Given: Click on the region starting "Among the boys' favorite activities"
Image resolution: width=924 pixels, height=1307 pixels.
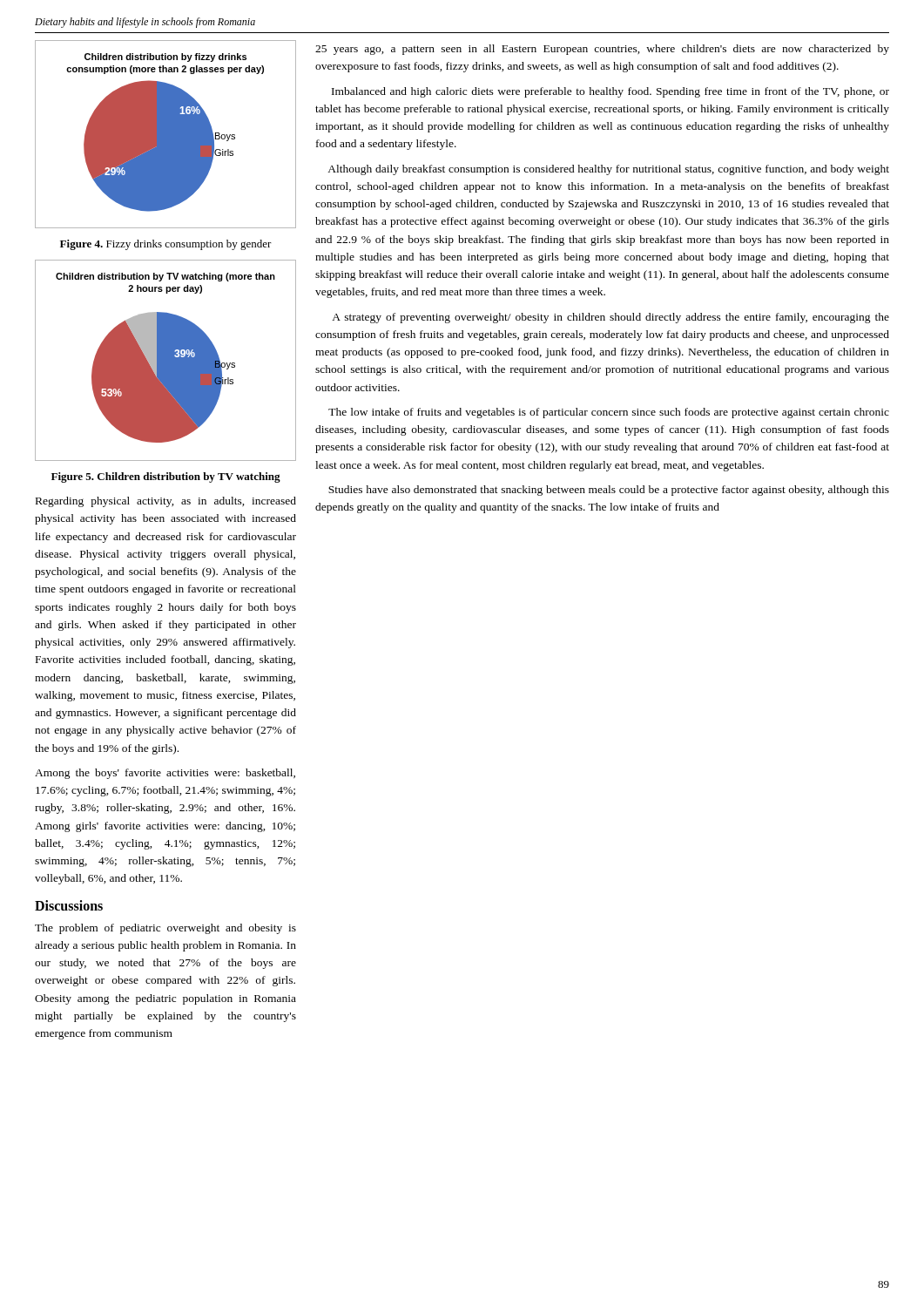Looking at the screenshot, I should [165, 825].
